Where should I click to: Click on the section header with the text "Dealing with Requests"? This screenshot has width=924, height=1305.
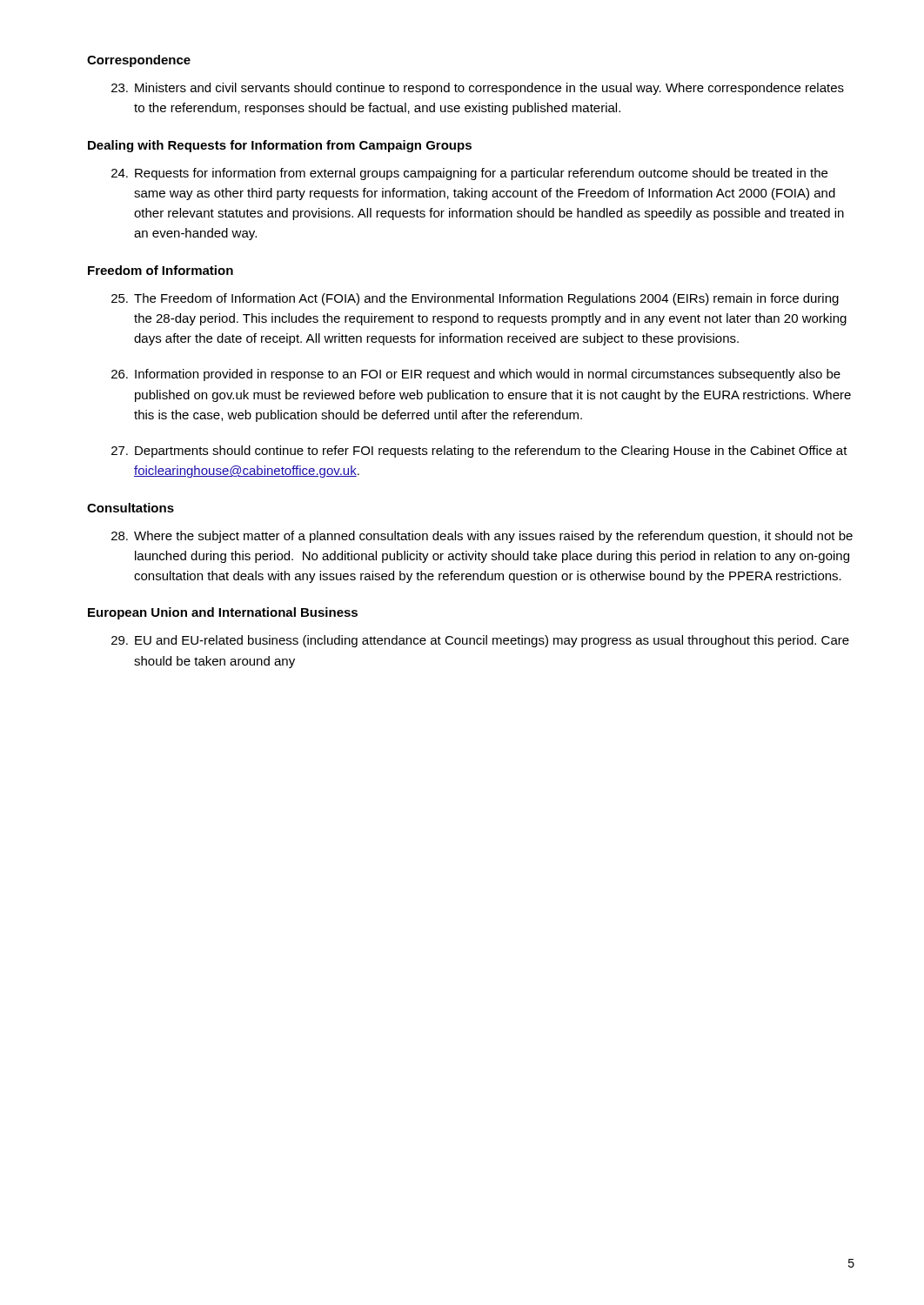click(x=280, y=144)
